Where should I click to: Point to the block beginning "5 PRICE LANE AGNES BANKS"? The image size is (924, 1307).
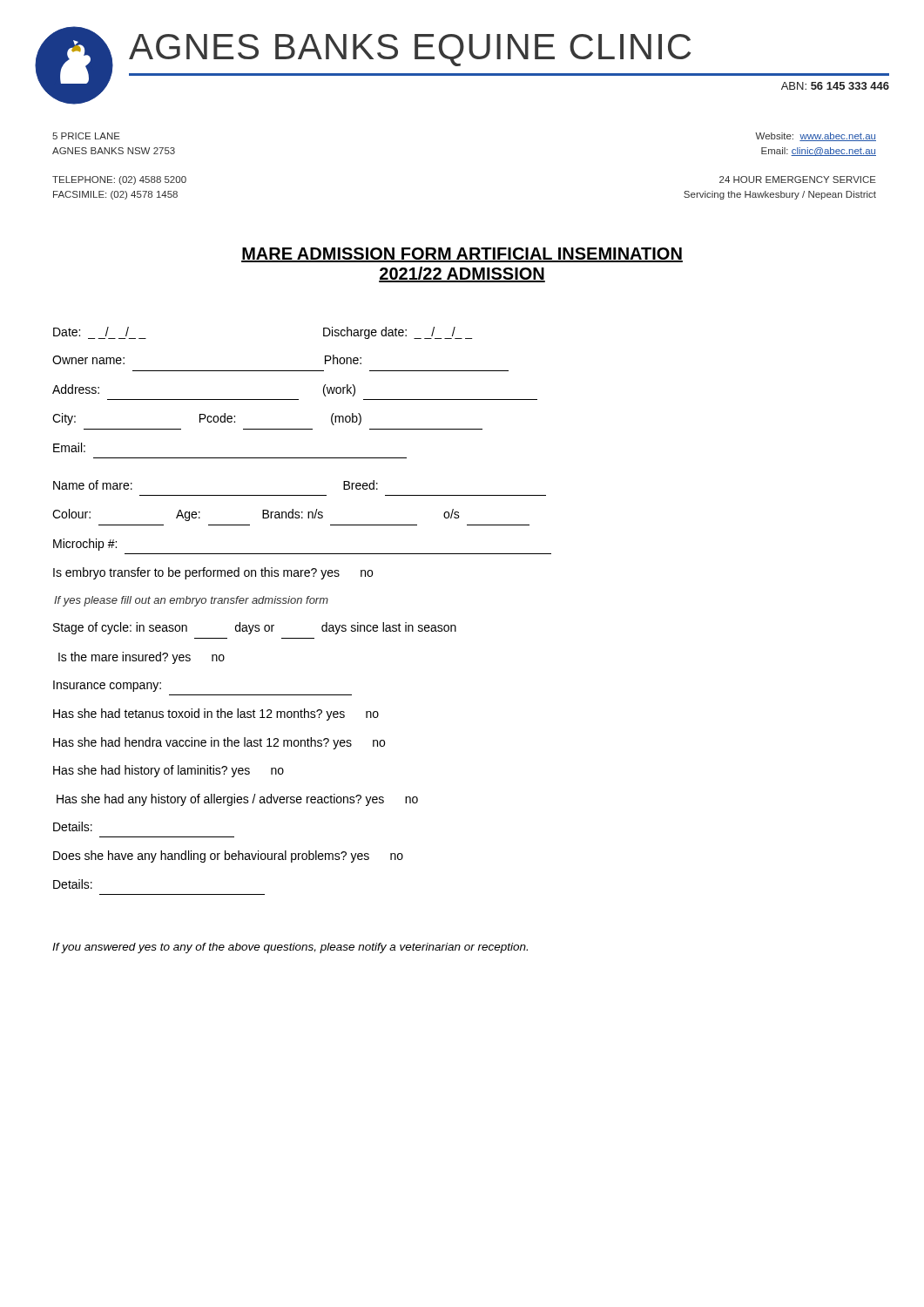pyautogui.click(x=114, y=143)
